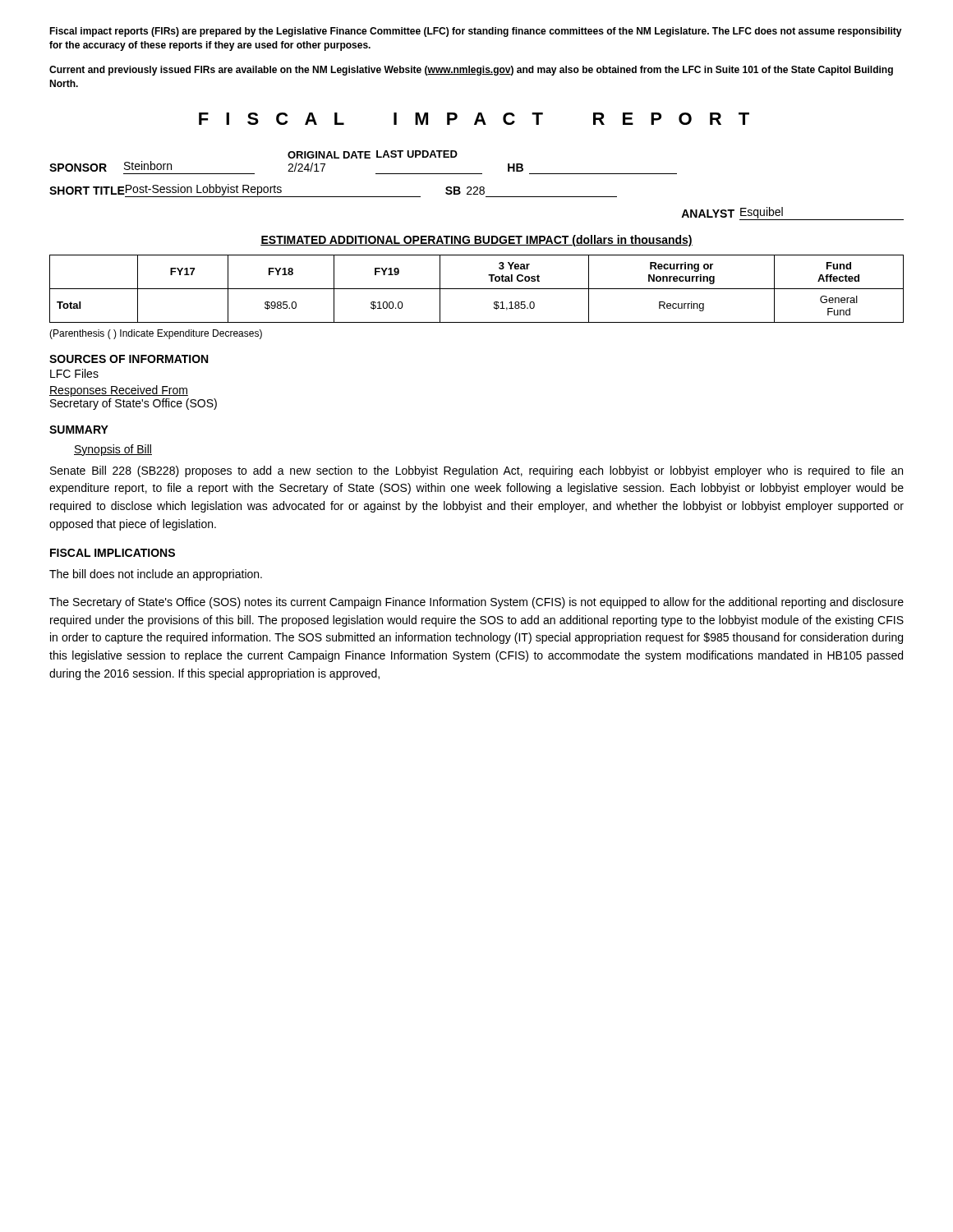This screenshot has width=953, height=1232.
Task: Select the text block with the text "SHORT TITLE Post-Session Lobbyist Reports SB"
Action: tap(333, 189)
